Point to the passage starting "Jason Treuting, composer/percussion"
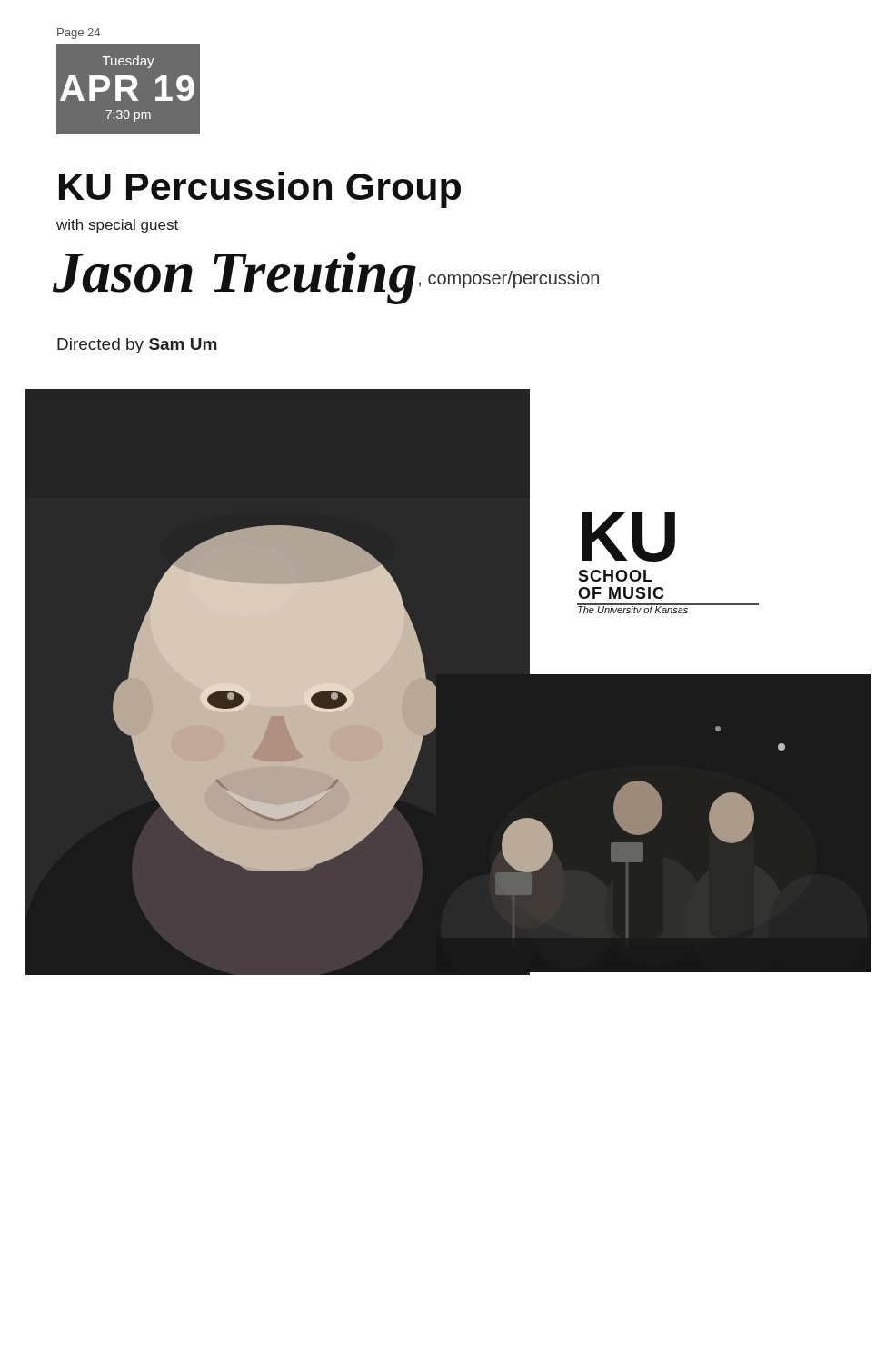The height and width of the screenshot is (1363, 896). 326,273
